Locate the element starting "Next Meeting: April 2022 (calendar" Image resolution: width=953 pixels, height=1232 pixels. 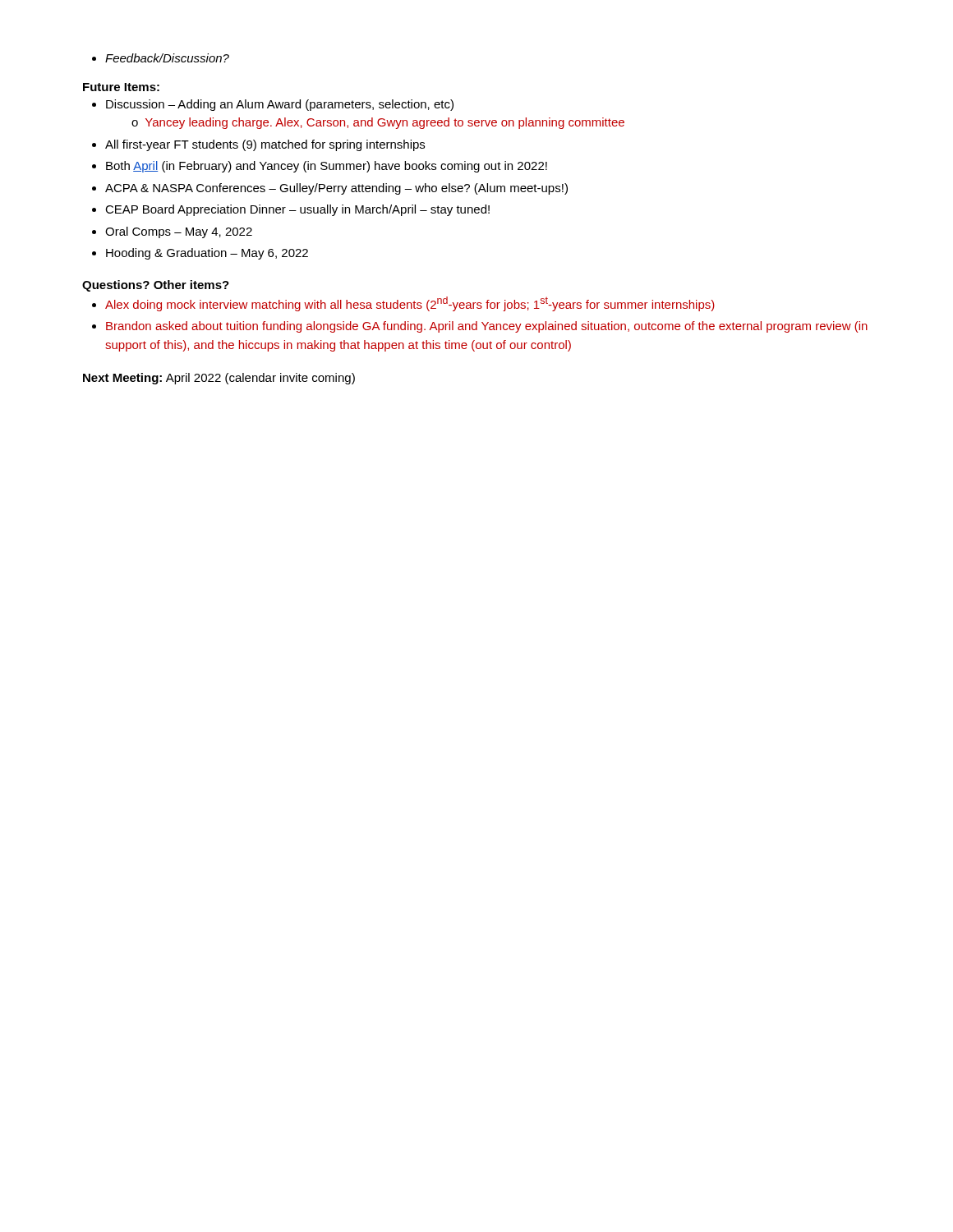point(219,377)
